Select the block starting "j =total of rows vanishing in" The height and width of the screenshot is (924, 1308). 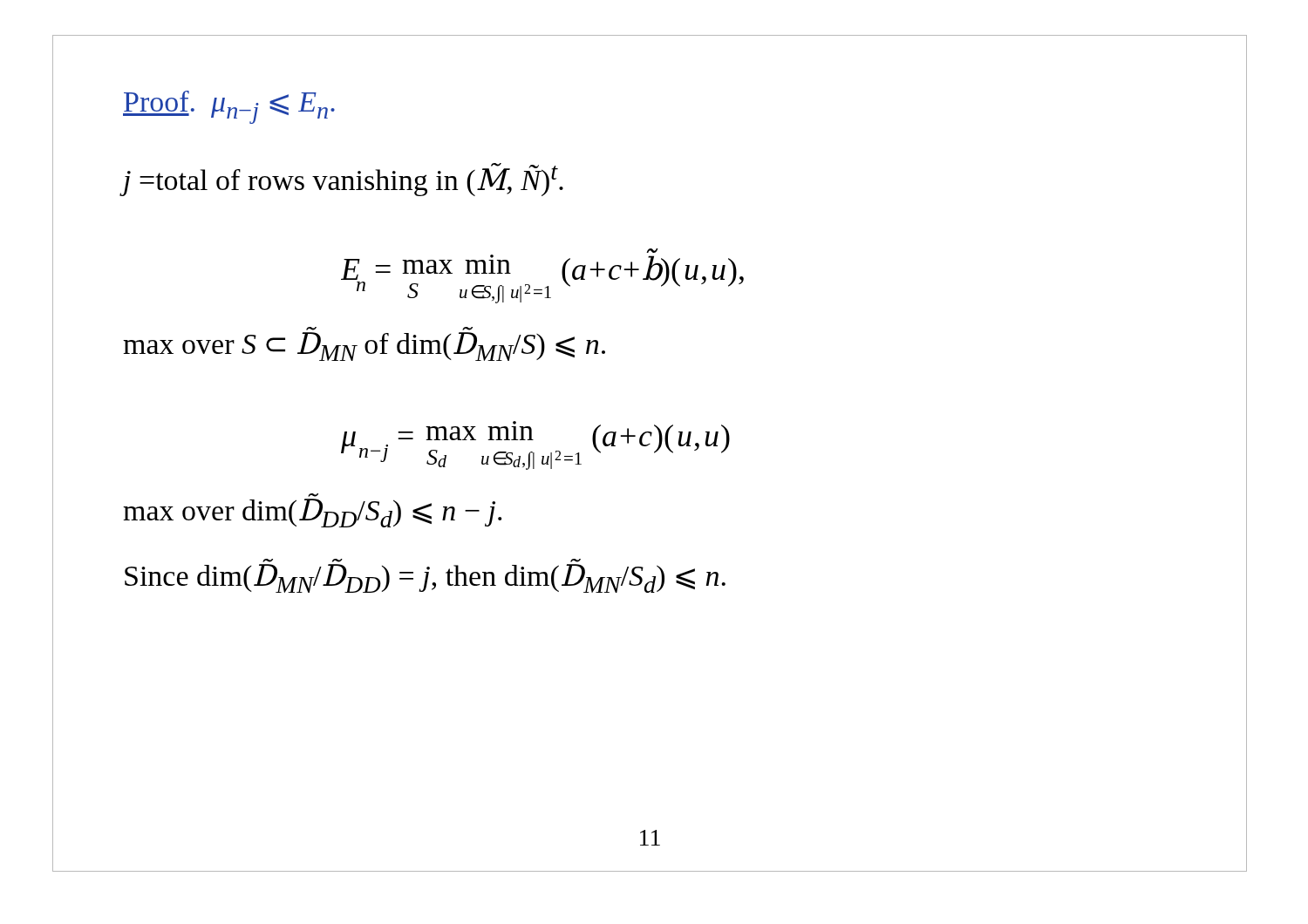(344, 177)
